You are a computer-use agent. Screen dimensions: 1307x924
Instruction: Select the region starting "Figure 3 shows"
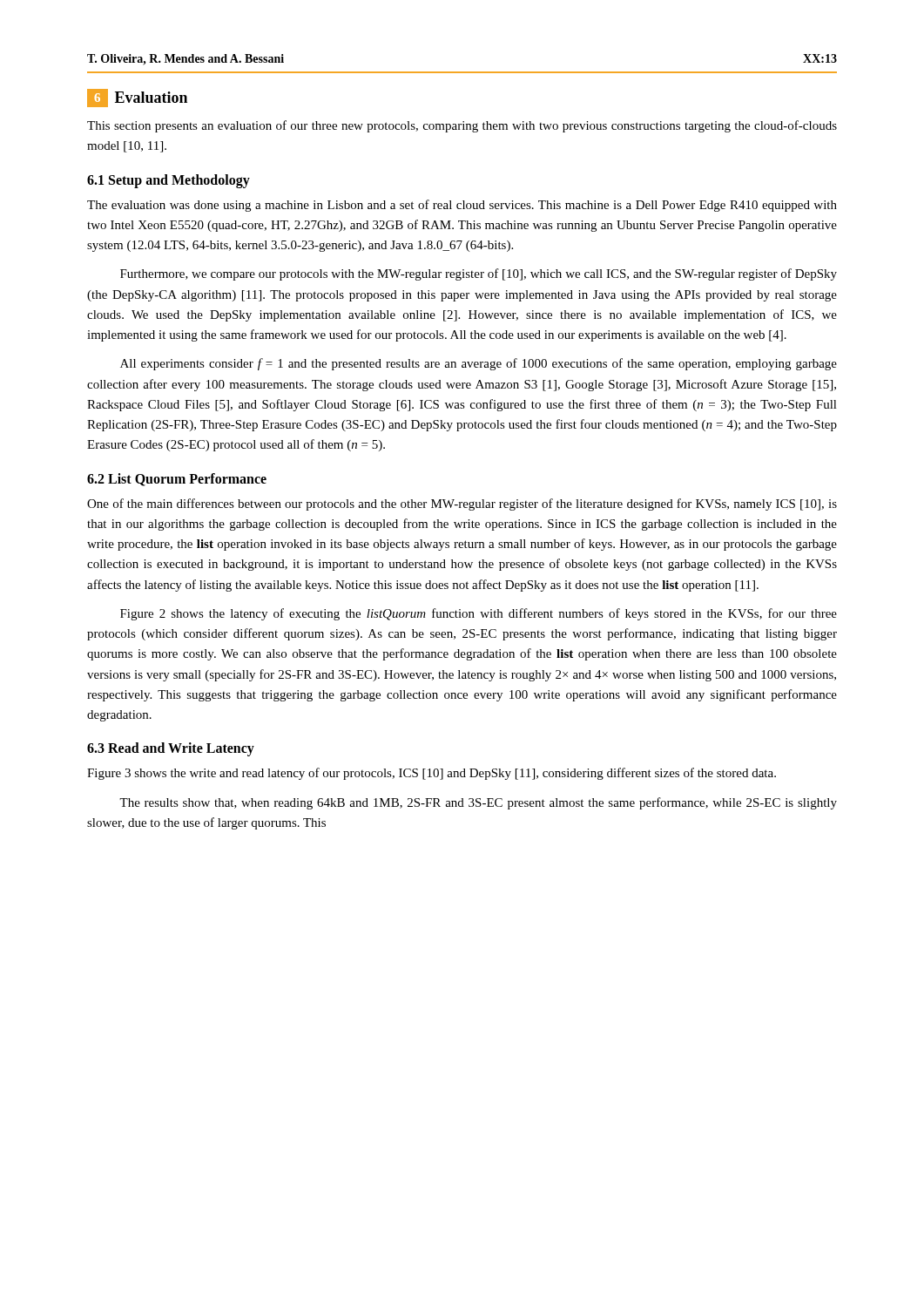(462, 798)
